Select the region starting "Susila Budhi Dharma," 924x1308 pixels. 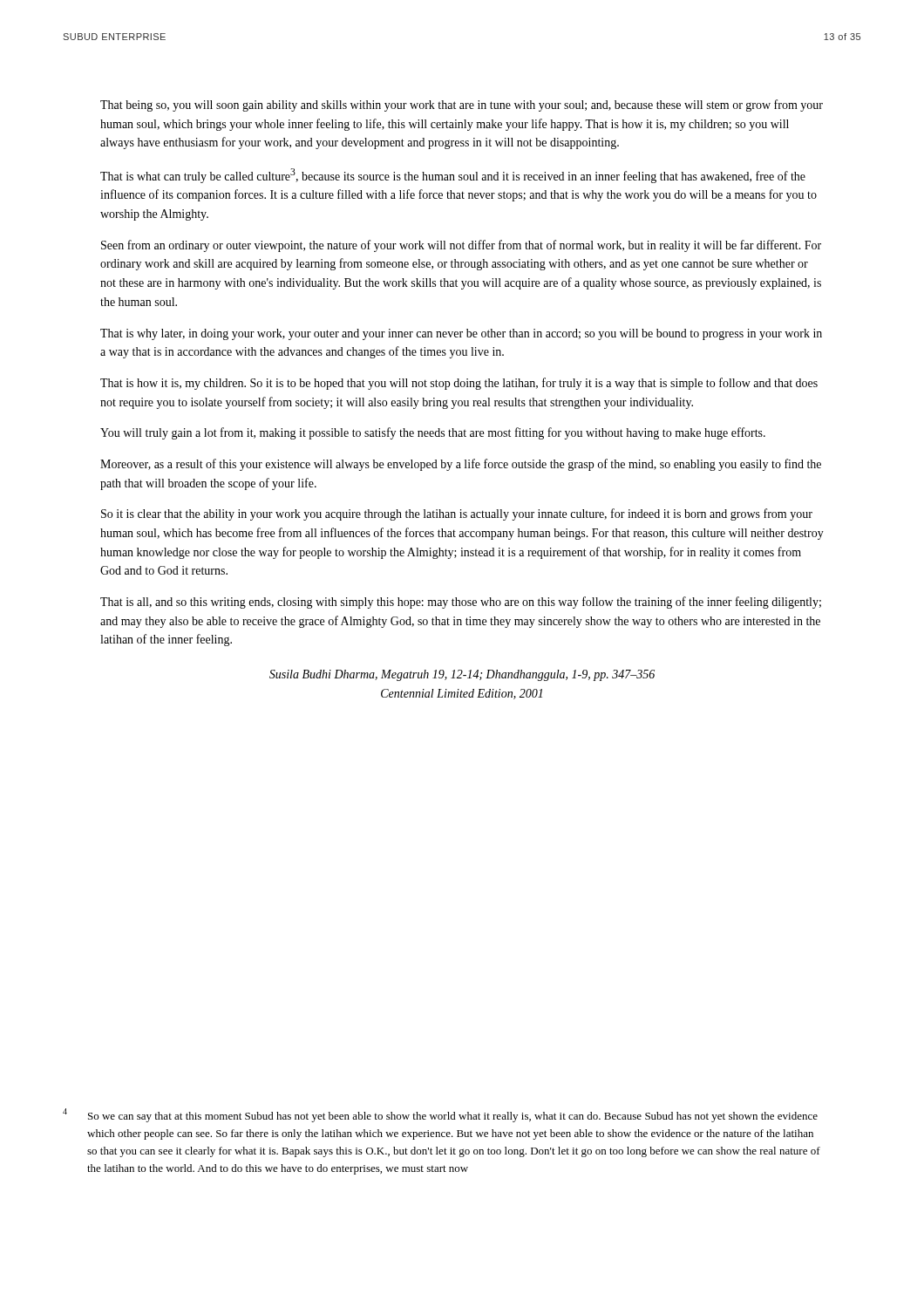pos(462,684)
